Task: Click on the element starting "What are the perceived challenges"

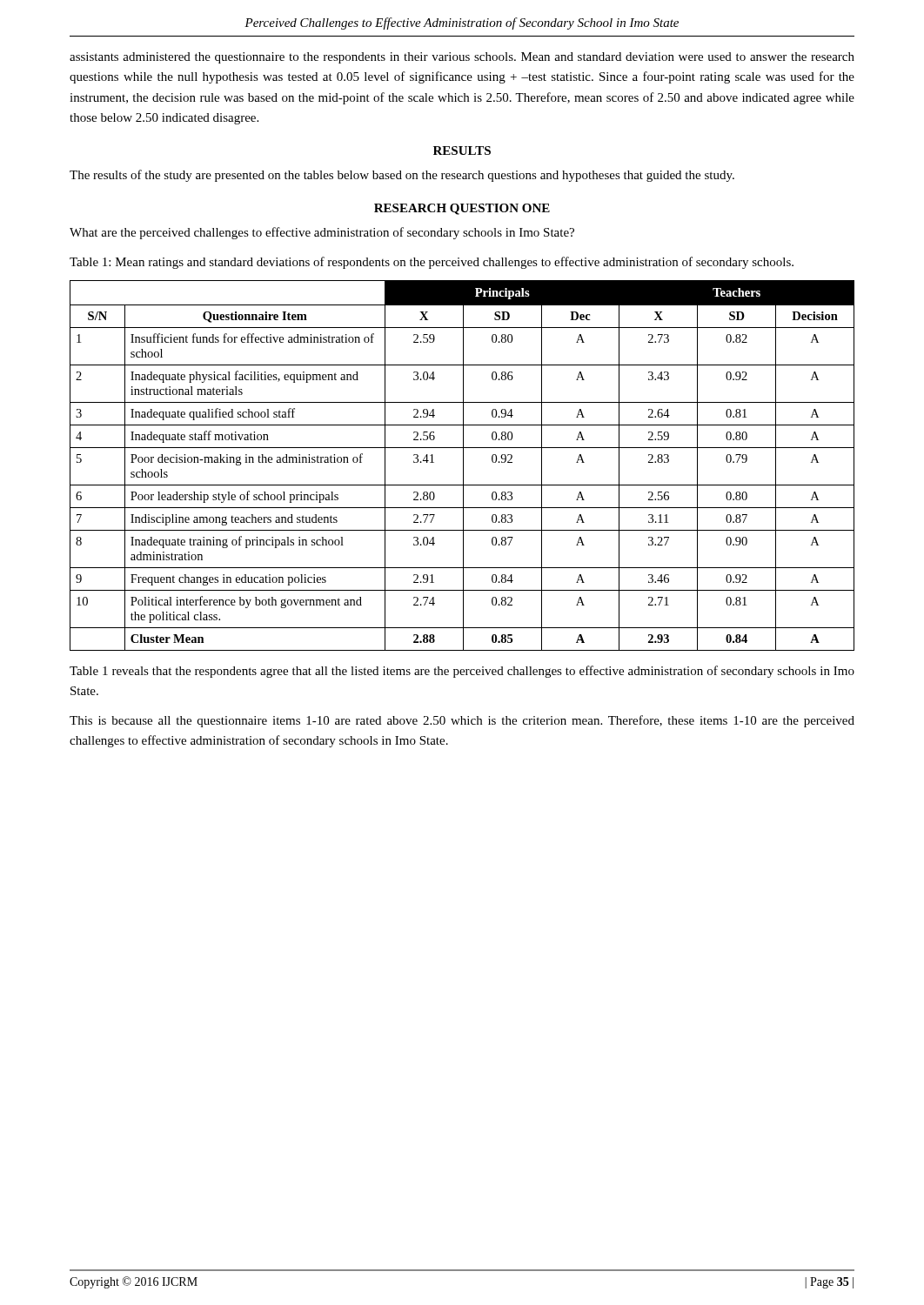Action: tap(322, 232)
